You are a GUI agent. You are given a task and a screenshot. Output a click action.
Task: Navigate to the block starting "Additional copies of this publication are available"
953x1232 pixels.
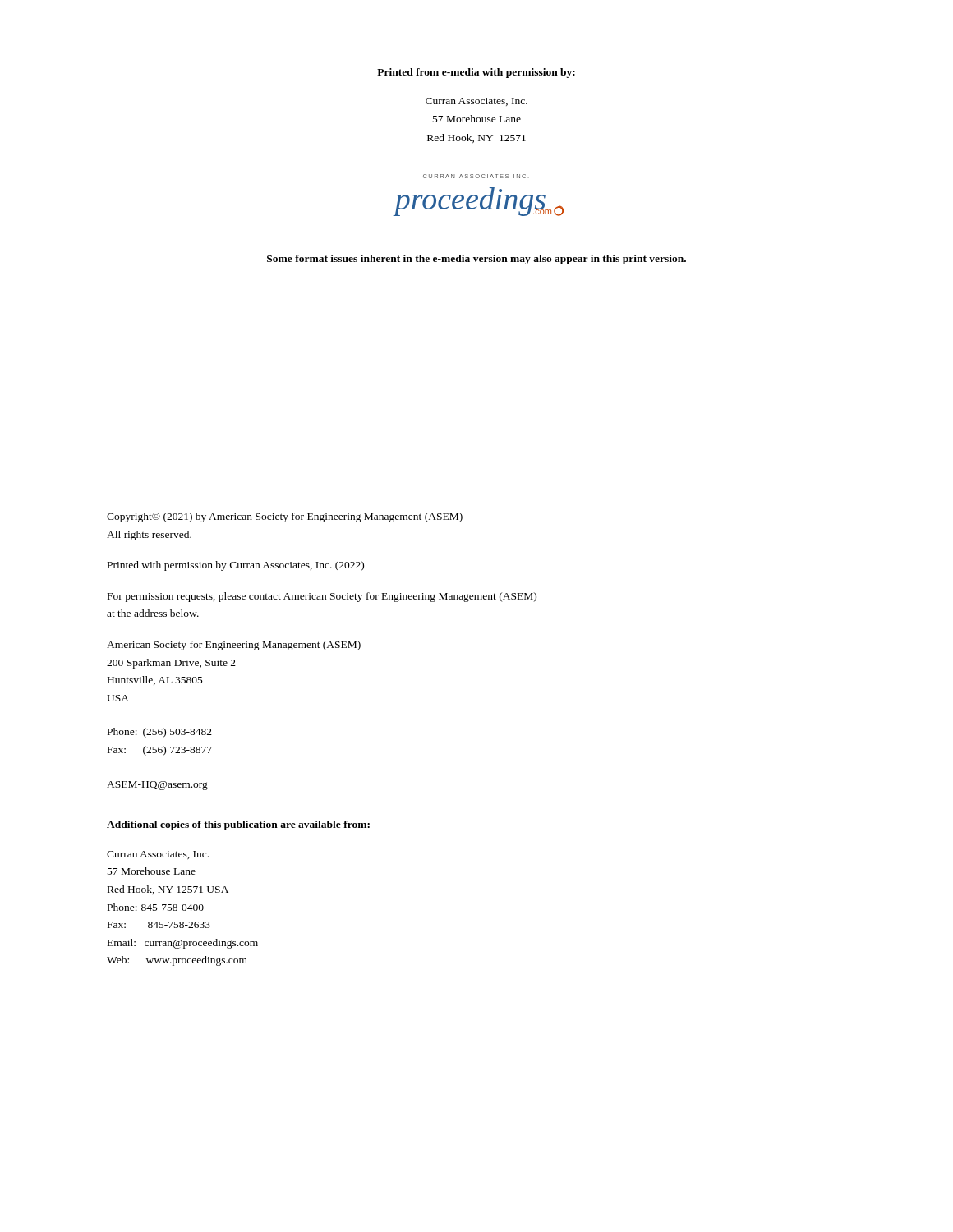(x=239, y=824)
